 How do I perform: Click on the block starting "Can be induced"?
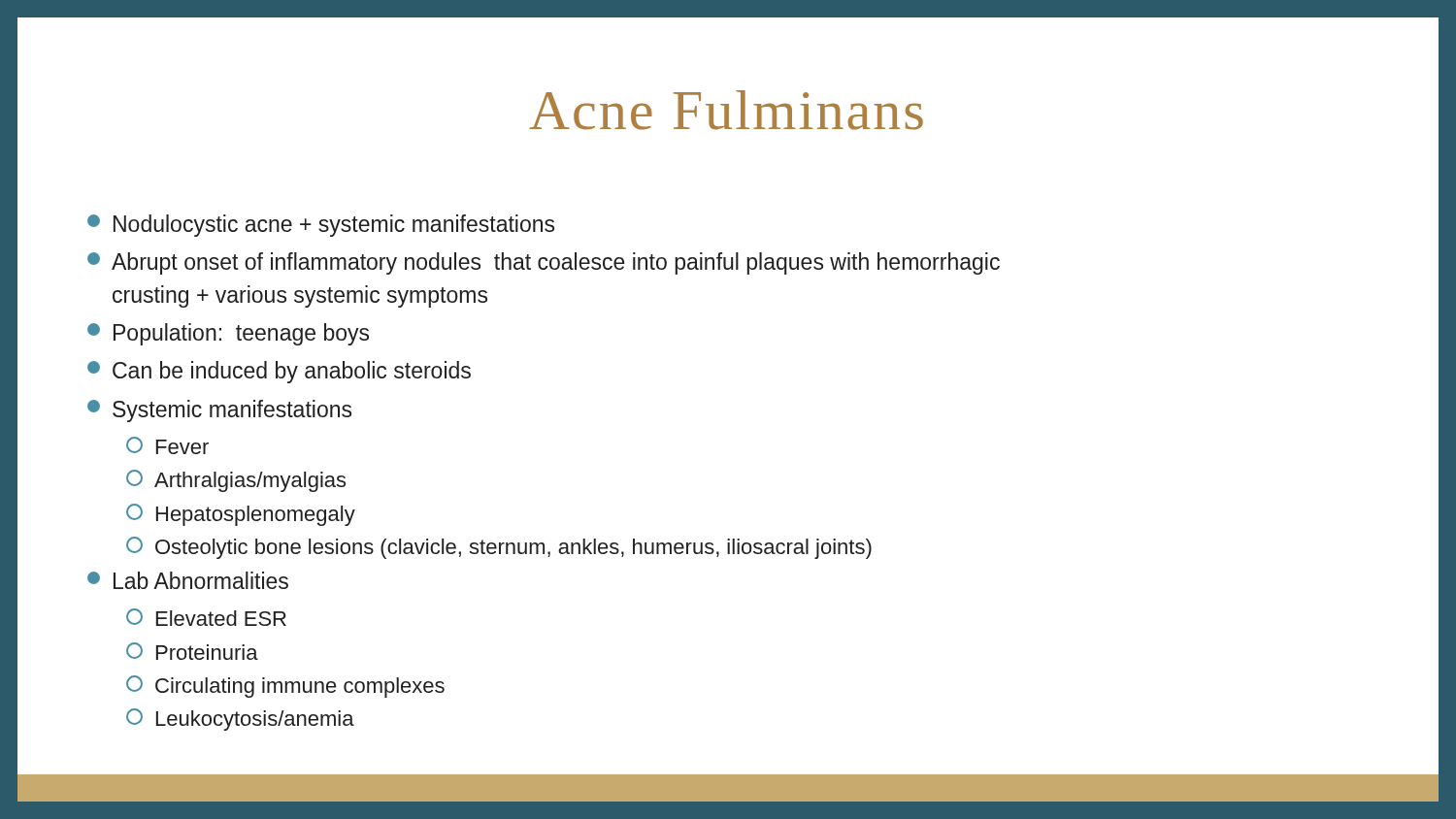coord(279,372)
